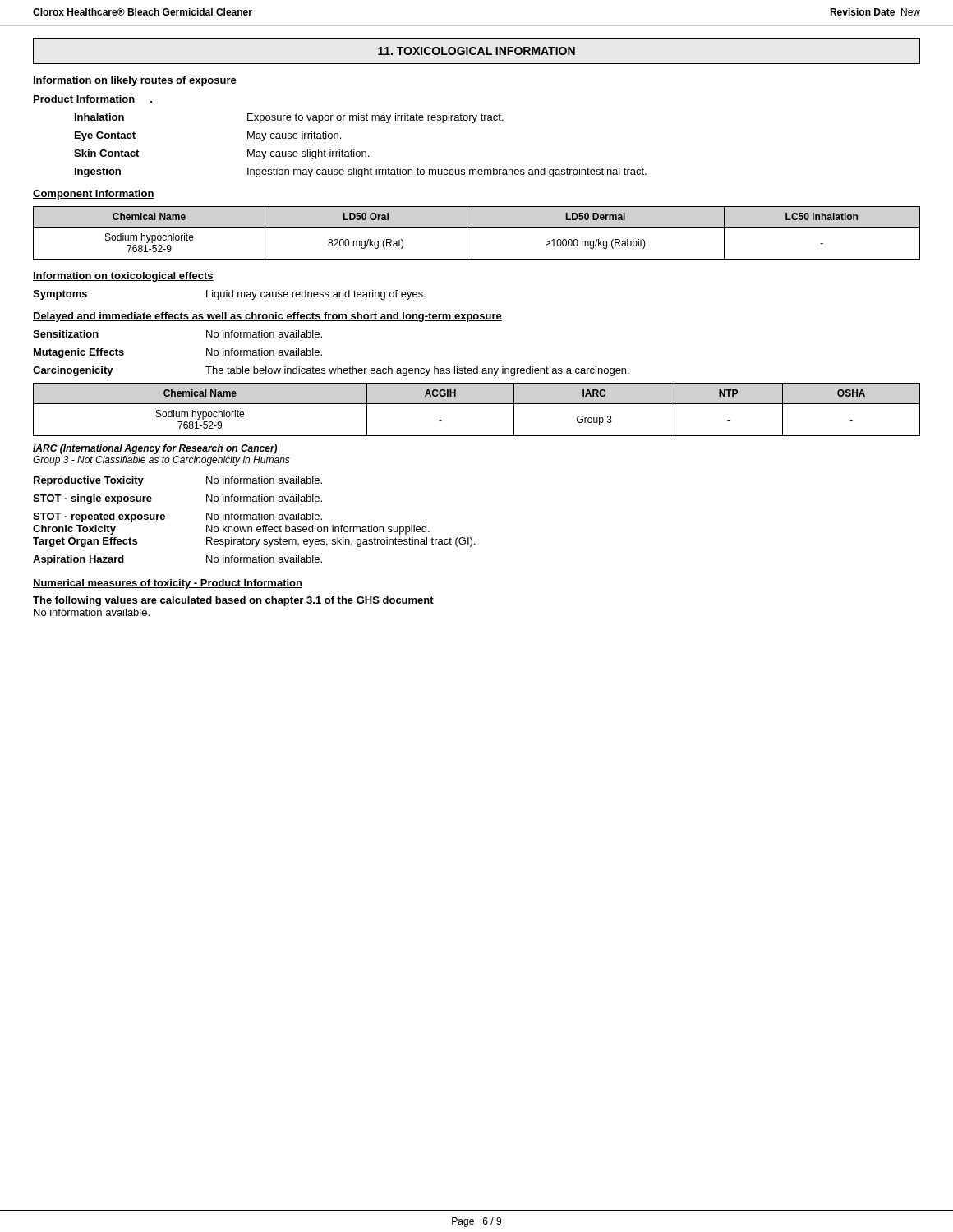Locate the text block starting "Symptoms Liquid may cause redness and tearing of"
Viewport: 953px width, 1232px height.
pos(230,294)
